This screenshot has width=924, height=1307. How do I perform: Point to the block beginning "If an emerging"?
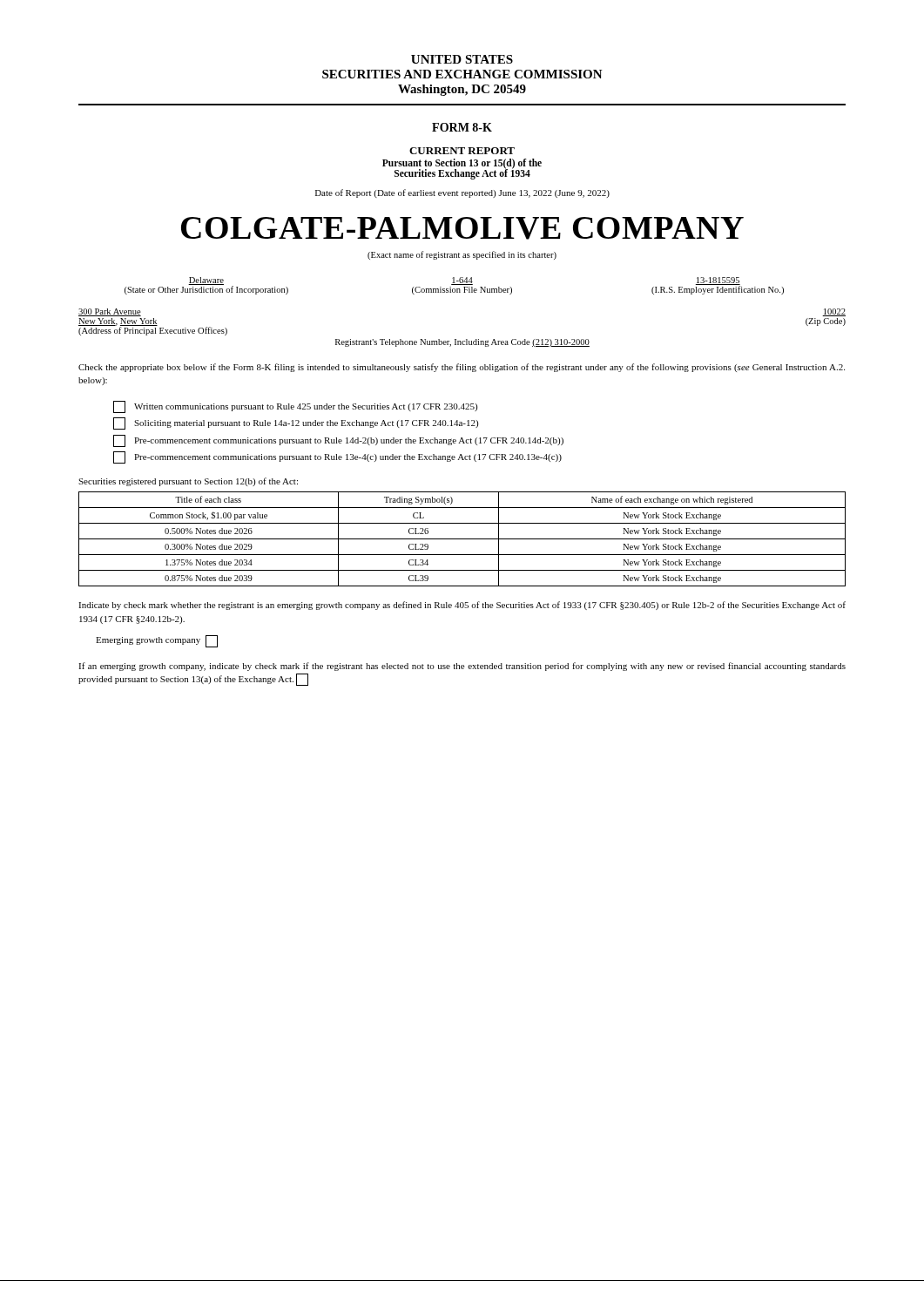point(462,673)
